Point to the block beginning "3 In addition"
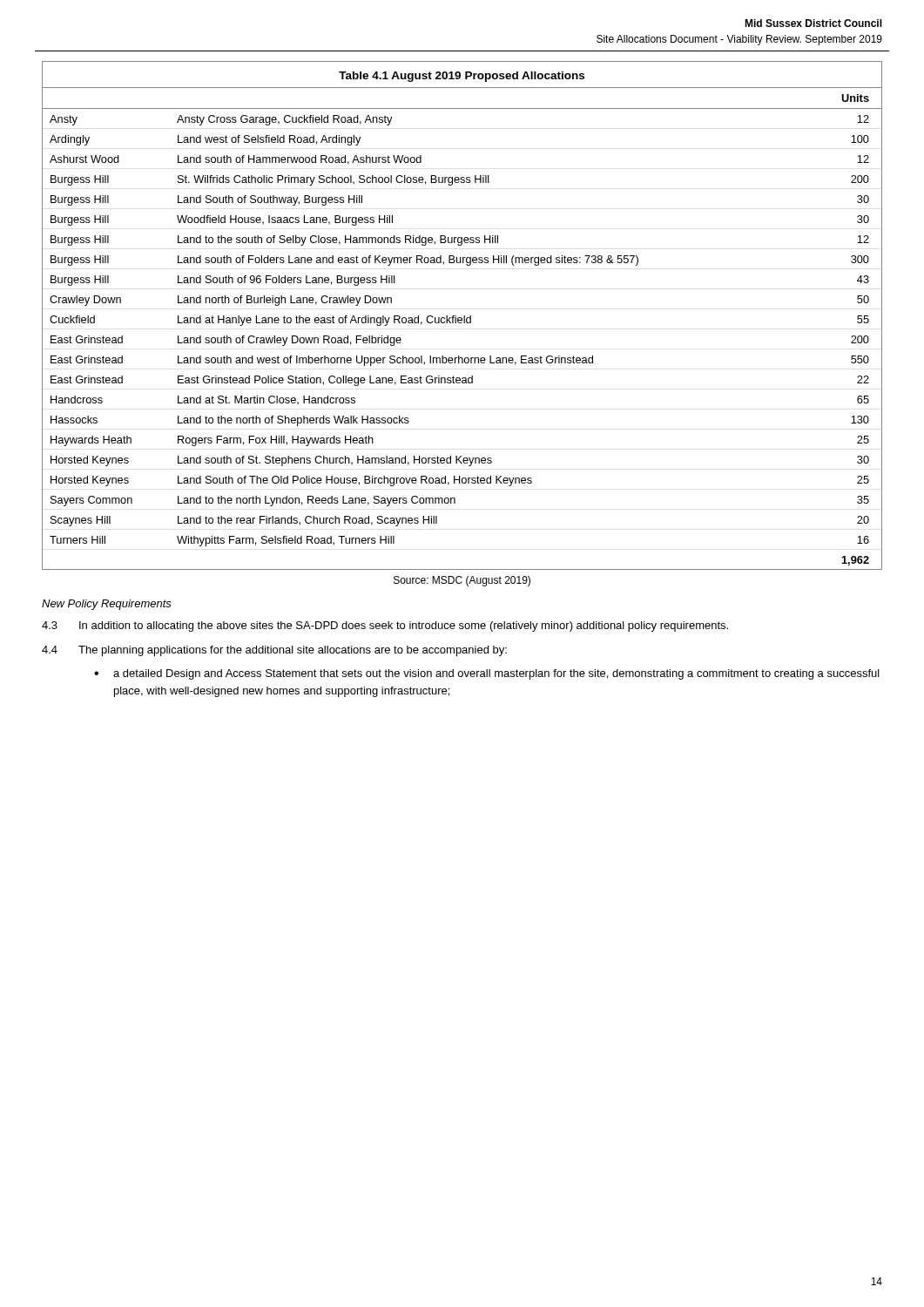Image resolution: width=924 pixels, height=1307 pixels. (462, 625)
